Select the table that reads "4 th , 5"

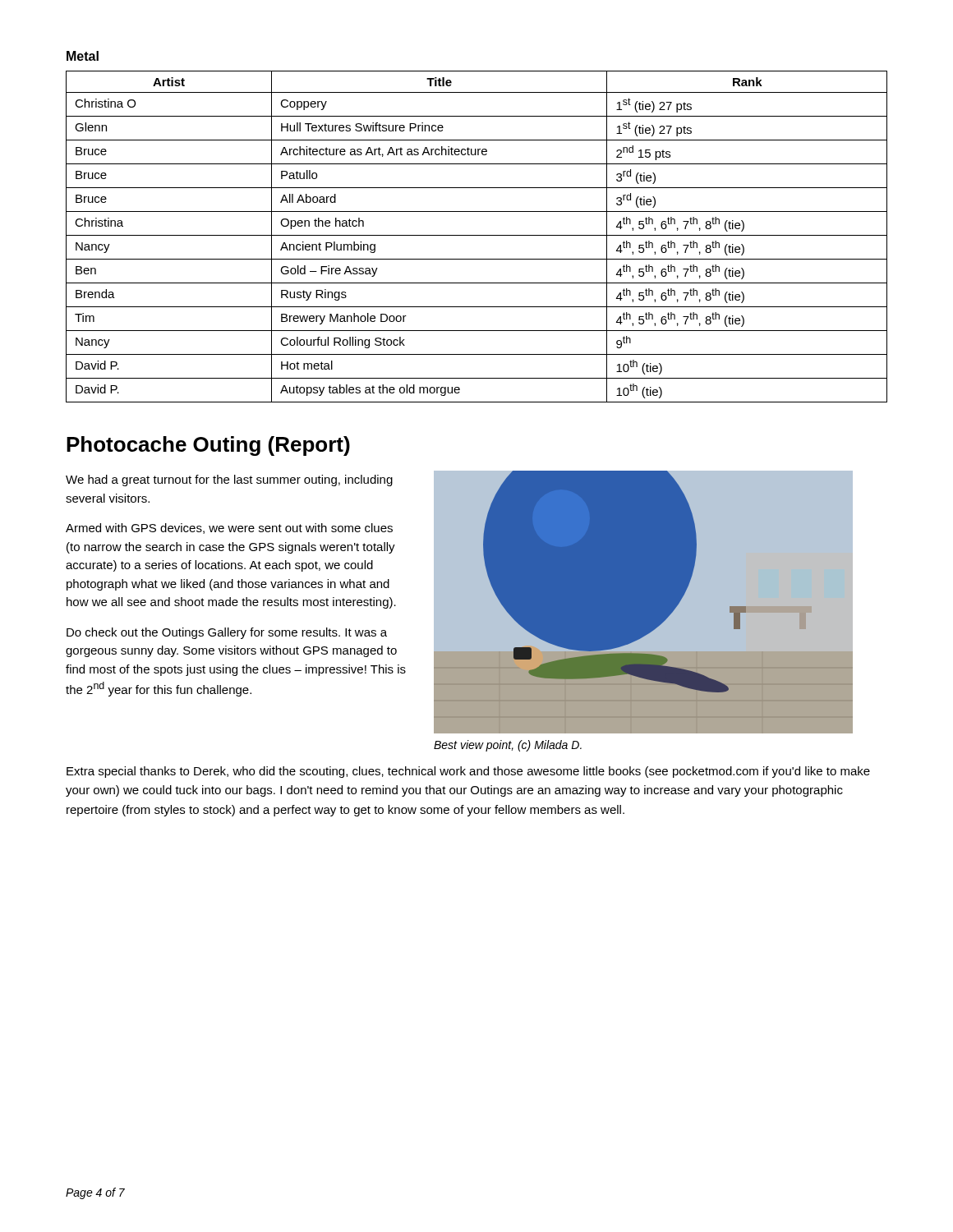click(x=476, y=237)
